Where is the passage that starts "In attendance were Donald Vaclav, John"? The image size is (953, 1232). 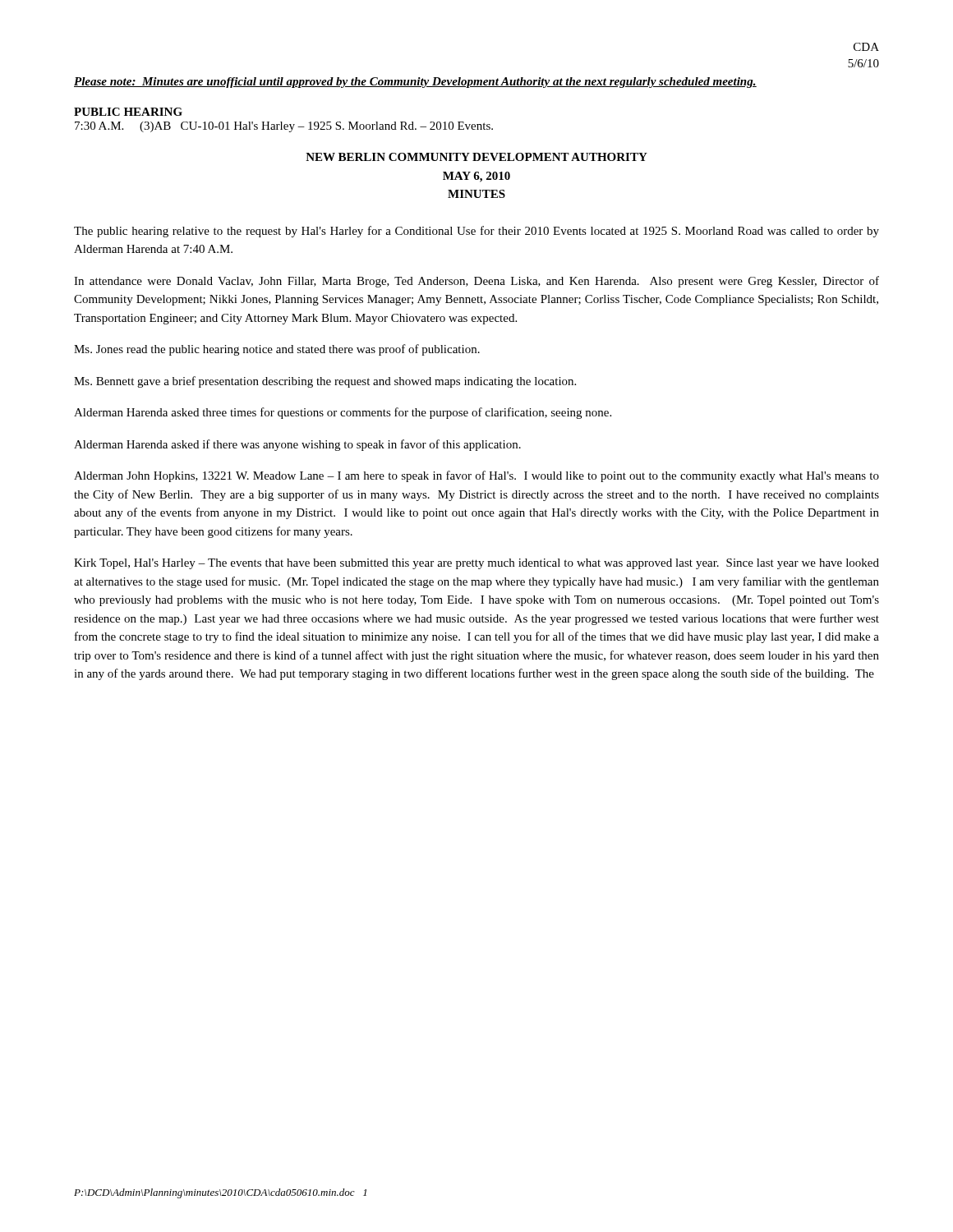click(476, 299)
